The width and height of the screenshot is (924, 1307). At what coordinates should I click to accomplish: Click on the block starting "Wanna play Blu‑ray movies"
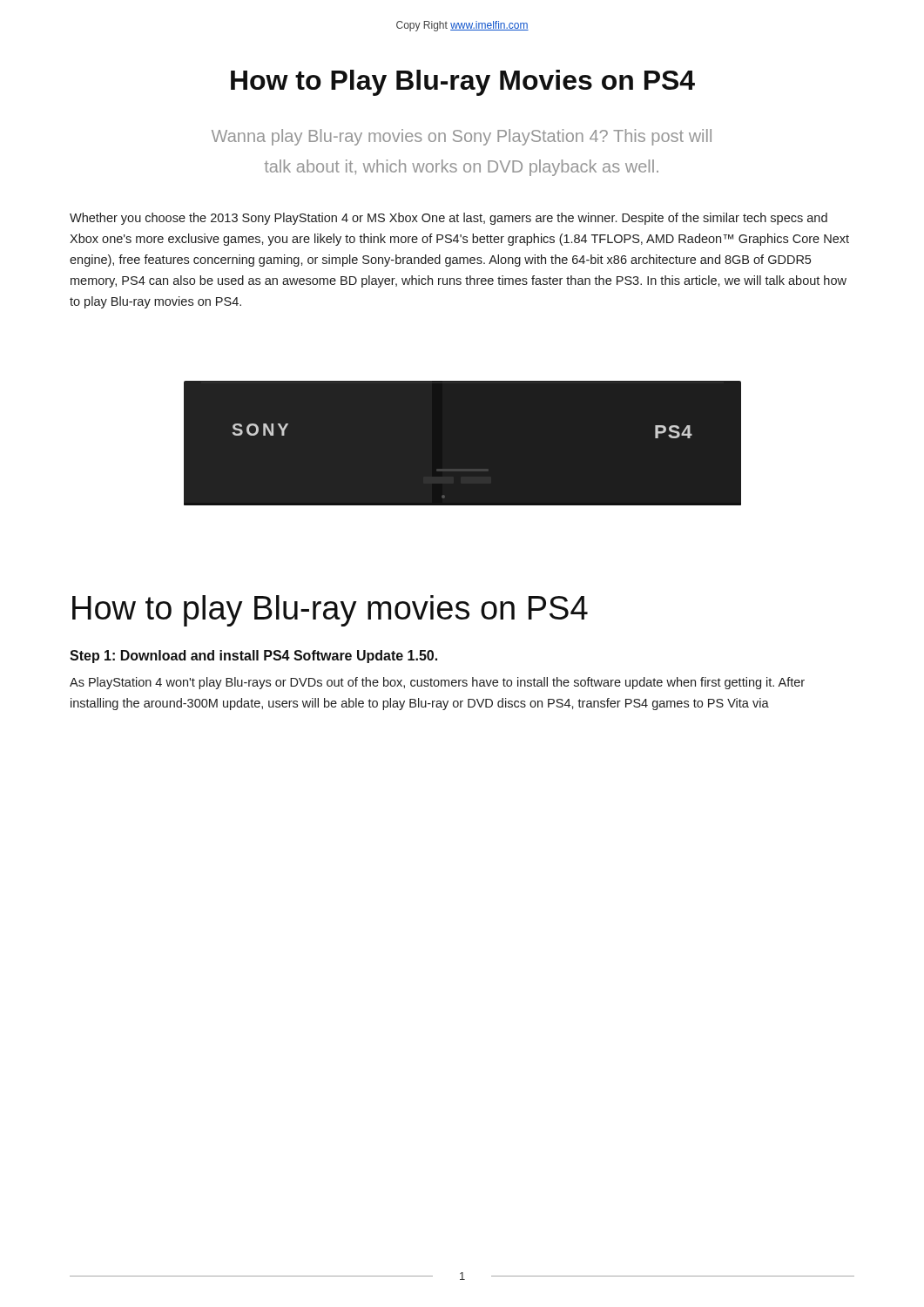point(462,151)
